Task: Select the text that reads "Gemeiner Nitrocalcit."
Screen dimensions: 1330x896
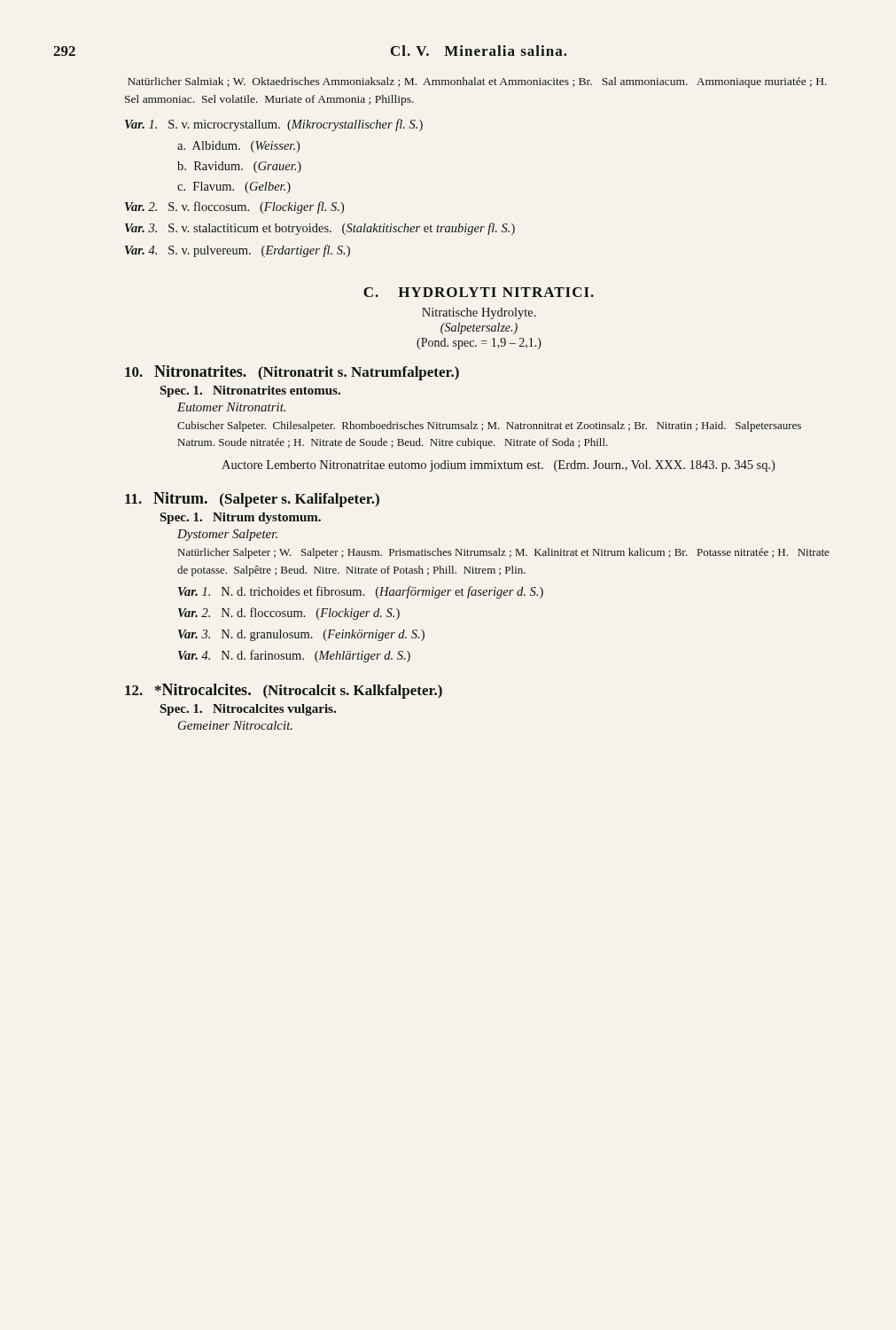Action: pyautogui.click(x=235, y=725)
